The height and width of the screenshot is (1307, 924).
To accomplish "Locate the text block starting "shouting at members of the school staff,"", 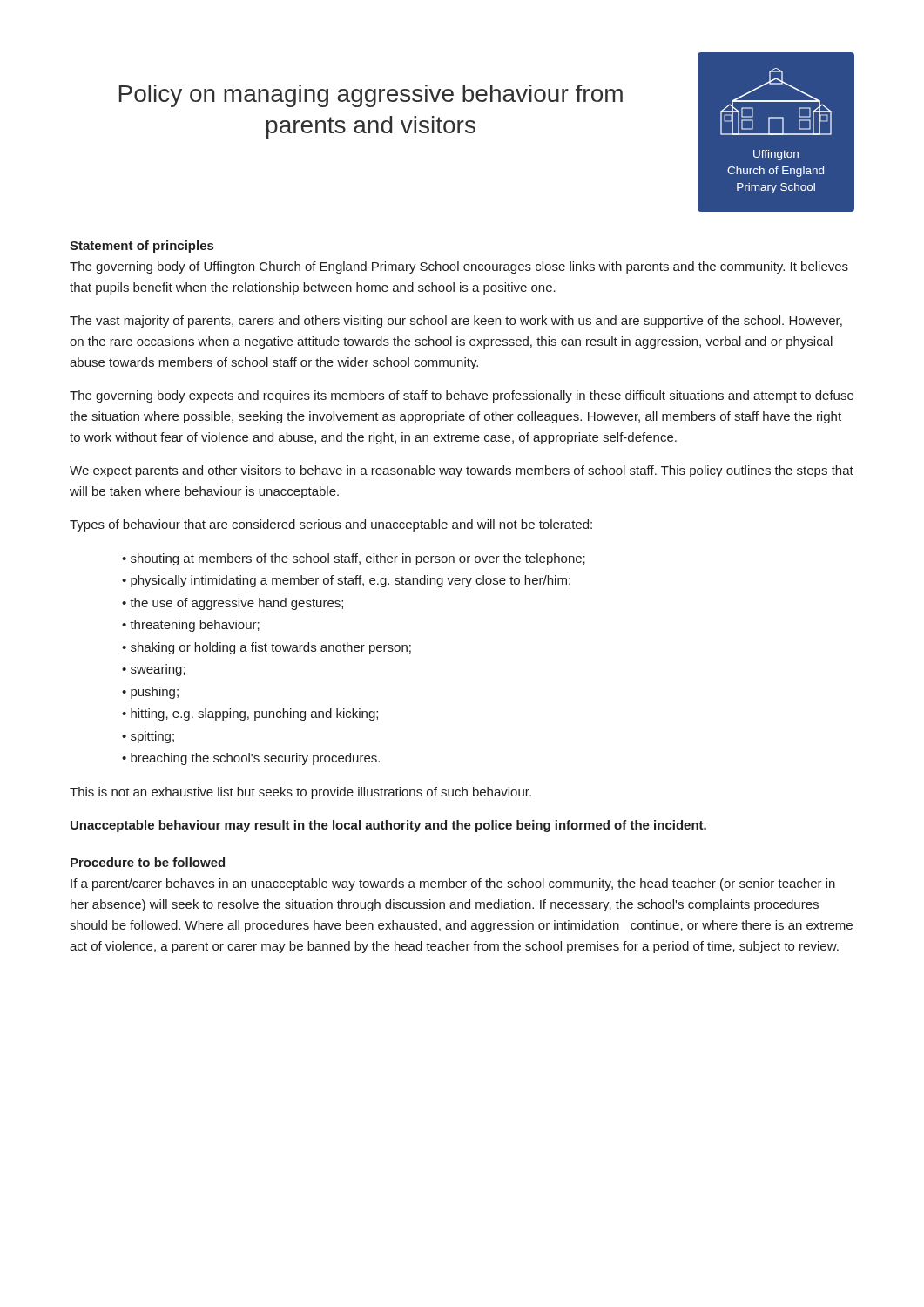I will tap(358, 558).
